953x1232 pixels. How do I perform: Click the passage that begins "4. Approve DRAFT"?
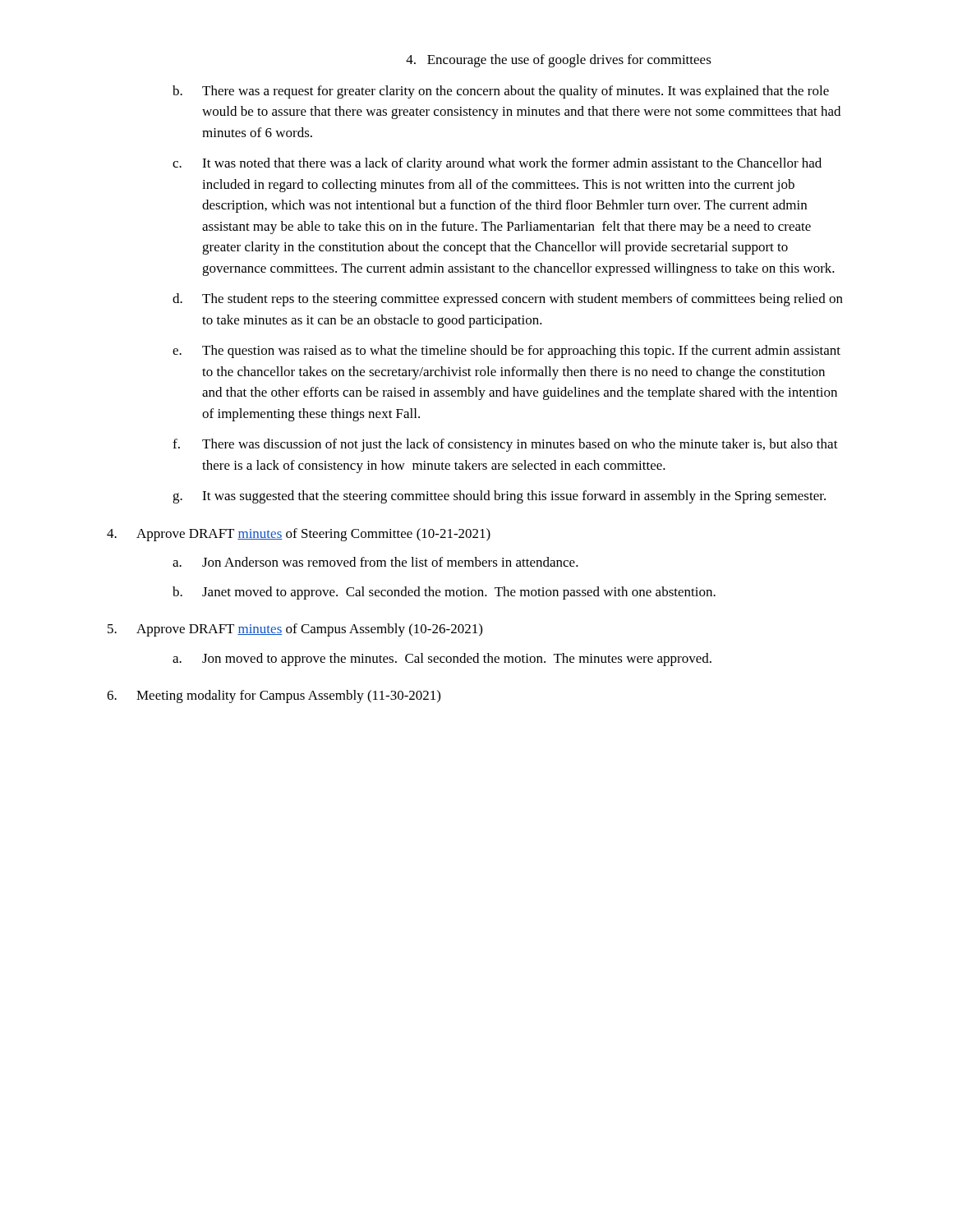[x=476, y=533]
